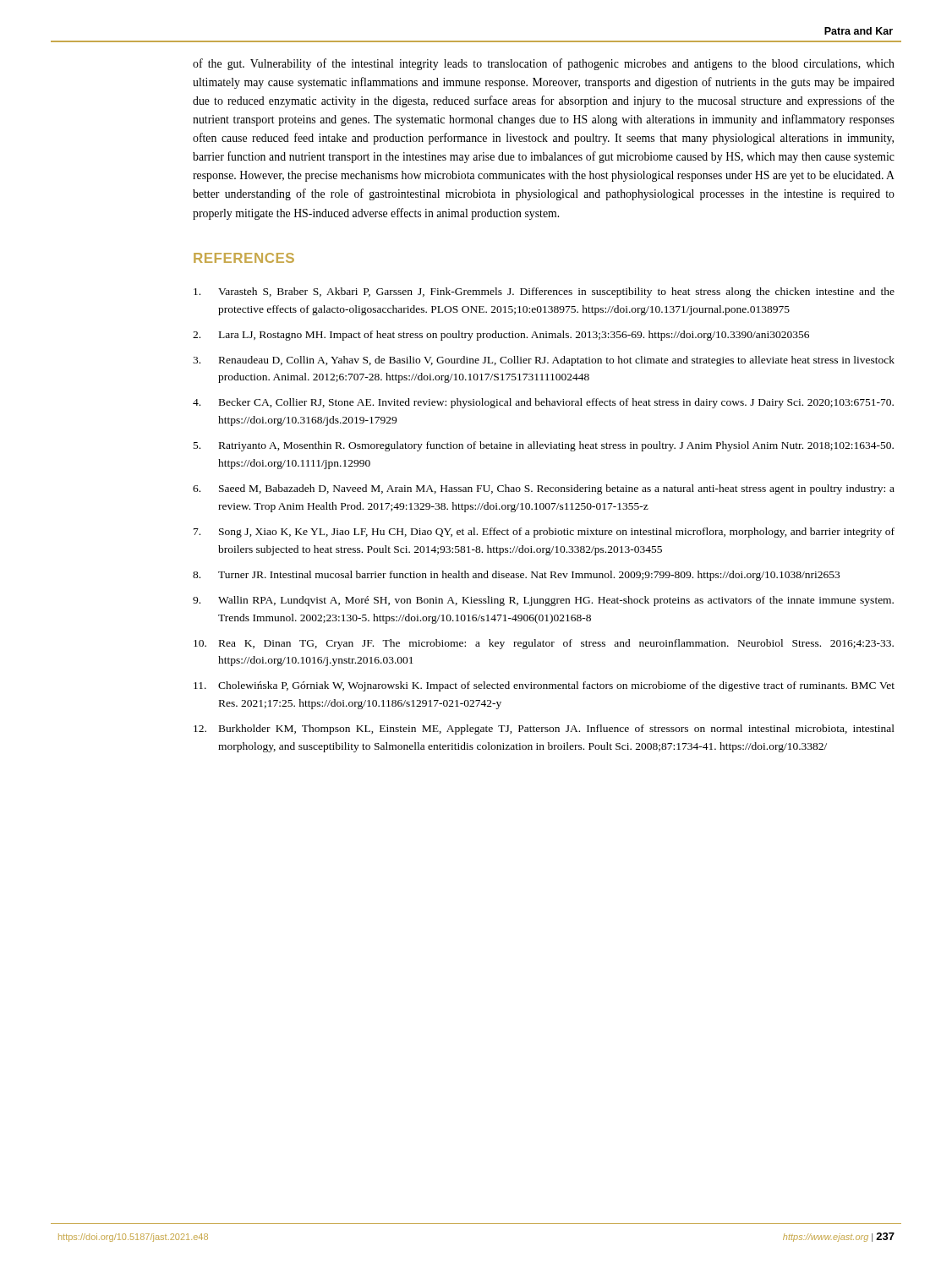The image size is (952, 1268).
Task: Where is the passage that starts "7. Song J, Xiao K, Ke"?
Action: pyautogui.click(x=544, y=541)
